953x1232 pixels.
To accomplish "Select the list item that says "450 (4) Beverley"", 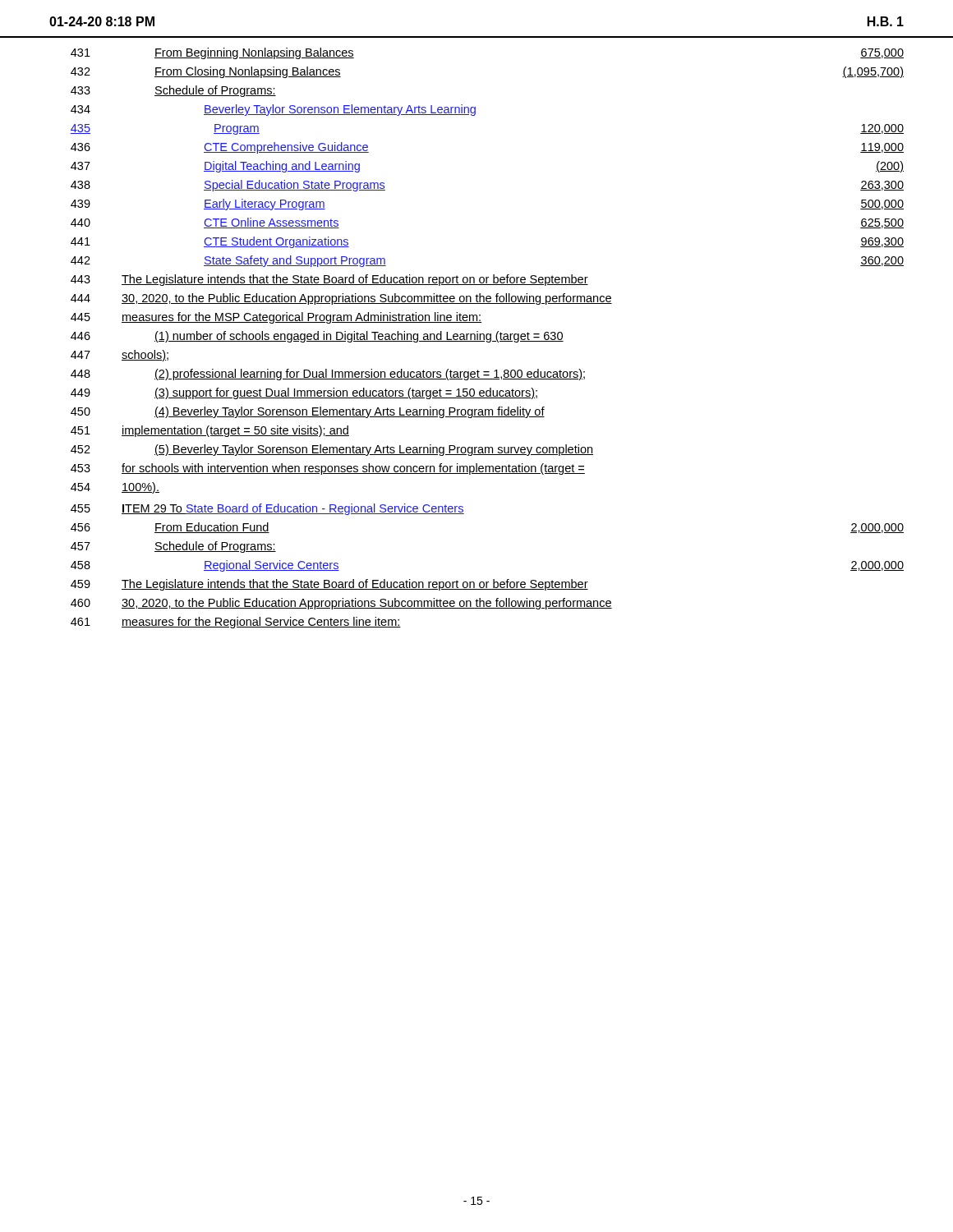I will pos(476,411).
